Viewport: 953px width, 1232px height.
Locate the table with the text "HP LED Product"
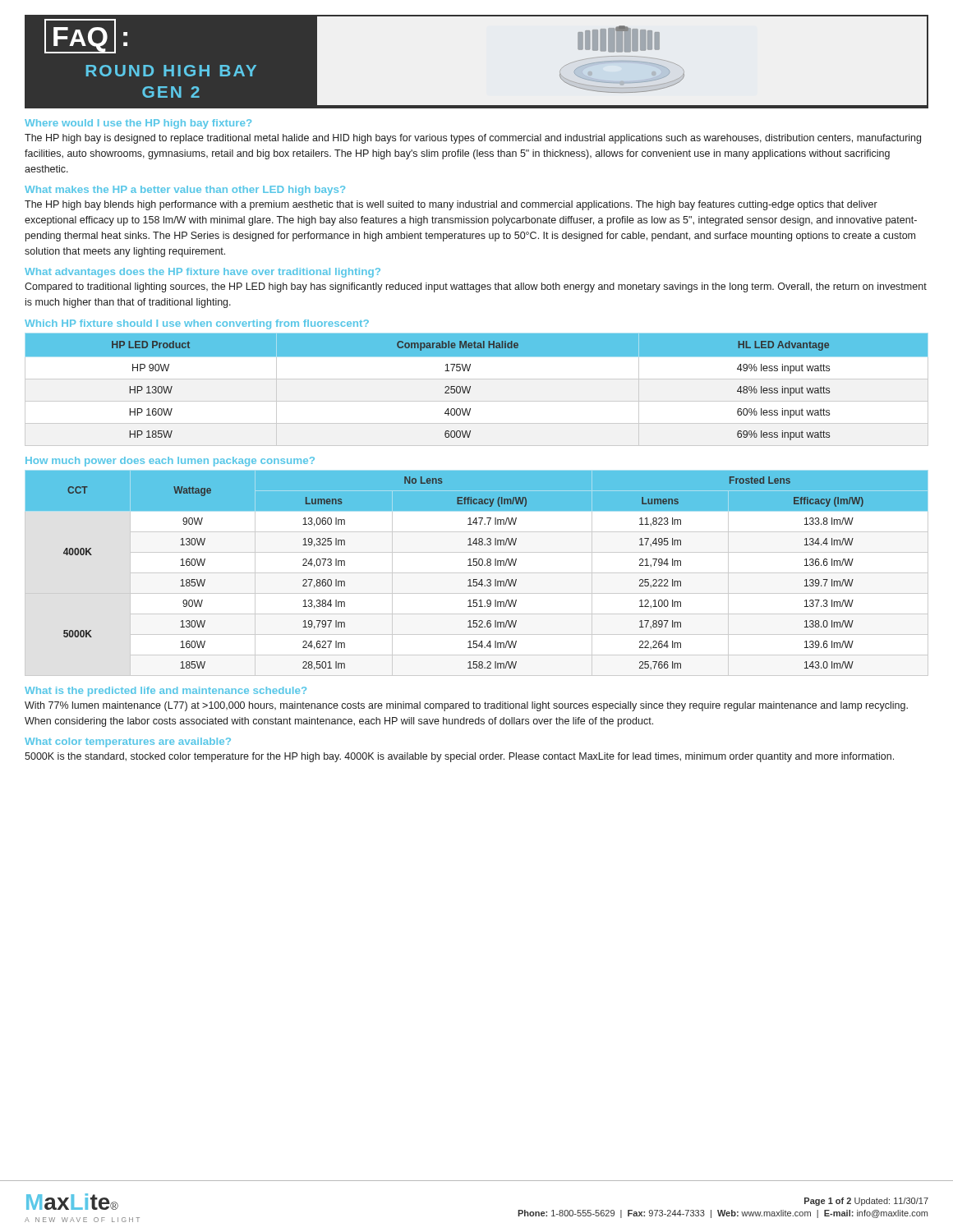(476, 389)
